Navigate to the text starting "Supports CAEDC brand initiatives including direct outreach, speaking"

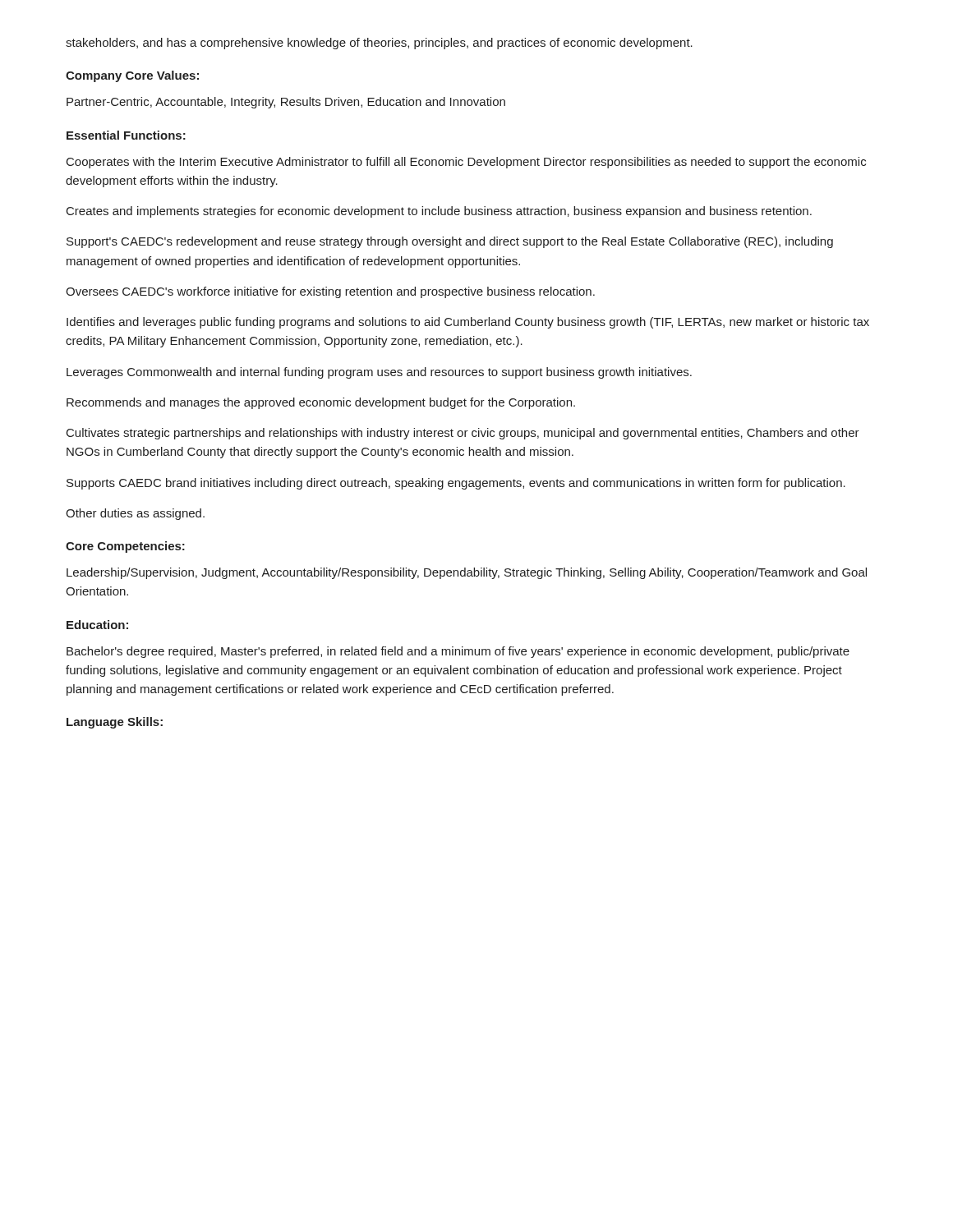[x=456, y=482]
